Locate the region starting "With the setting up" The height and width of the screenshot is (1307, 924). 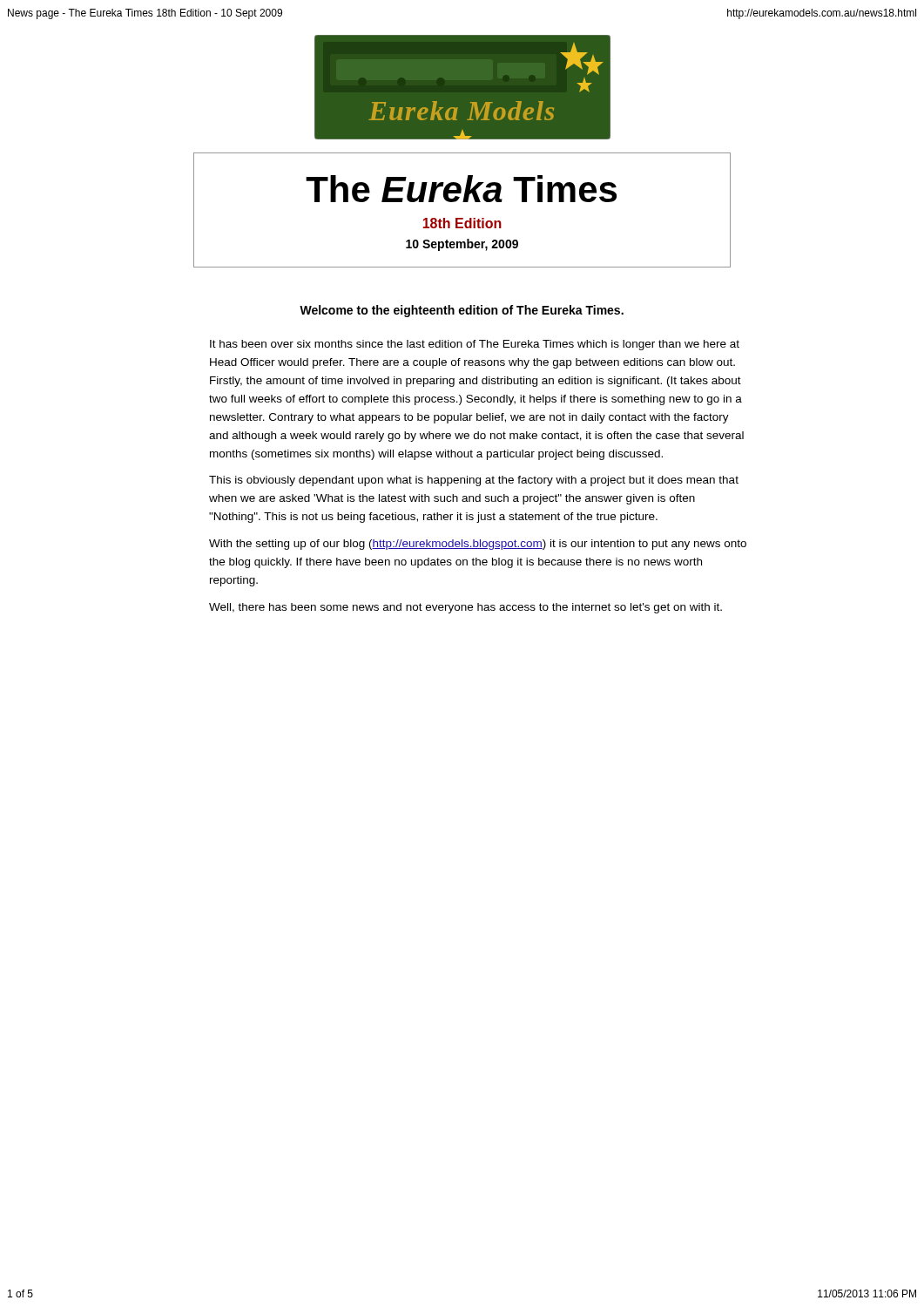point(478,562)
